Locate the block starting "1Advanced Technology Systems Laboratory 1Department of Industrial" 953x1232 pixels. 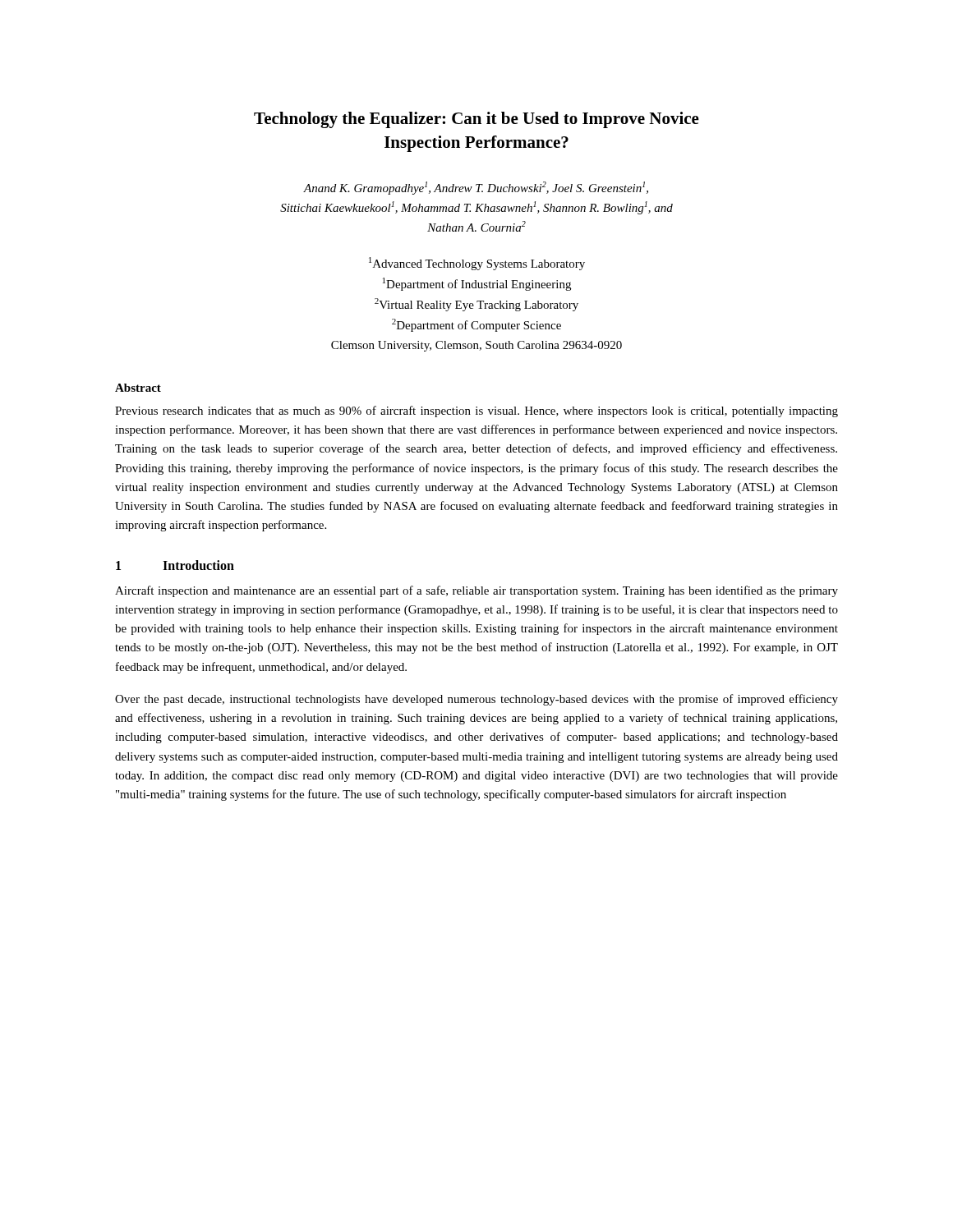tap(476, 303)
